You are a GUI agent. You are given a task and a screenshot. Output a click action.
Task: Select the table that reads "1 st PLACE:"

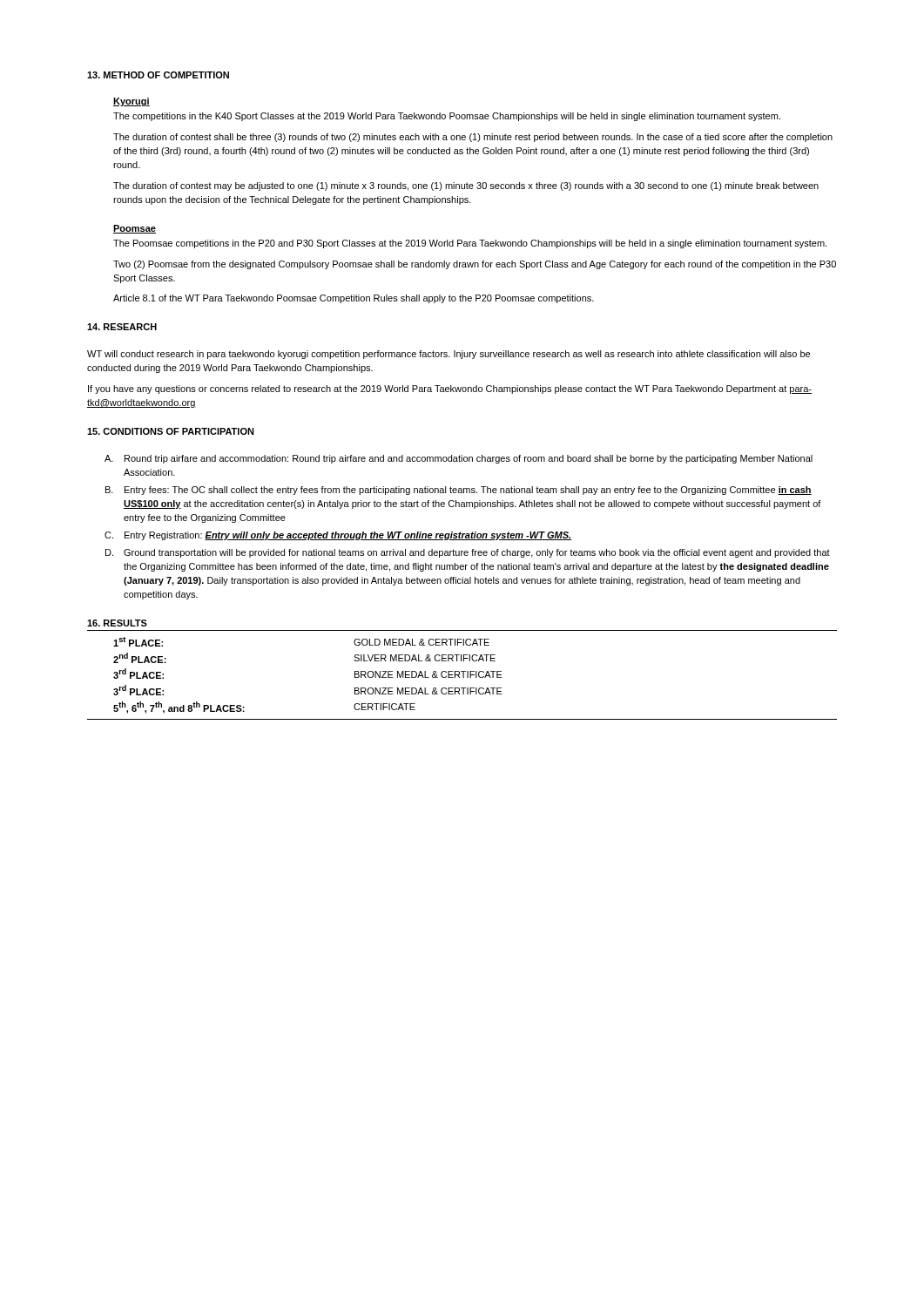click(462, 675)
